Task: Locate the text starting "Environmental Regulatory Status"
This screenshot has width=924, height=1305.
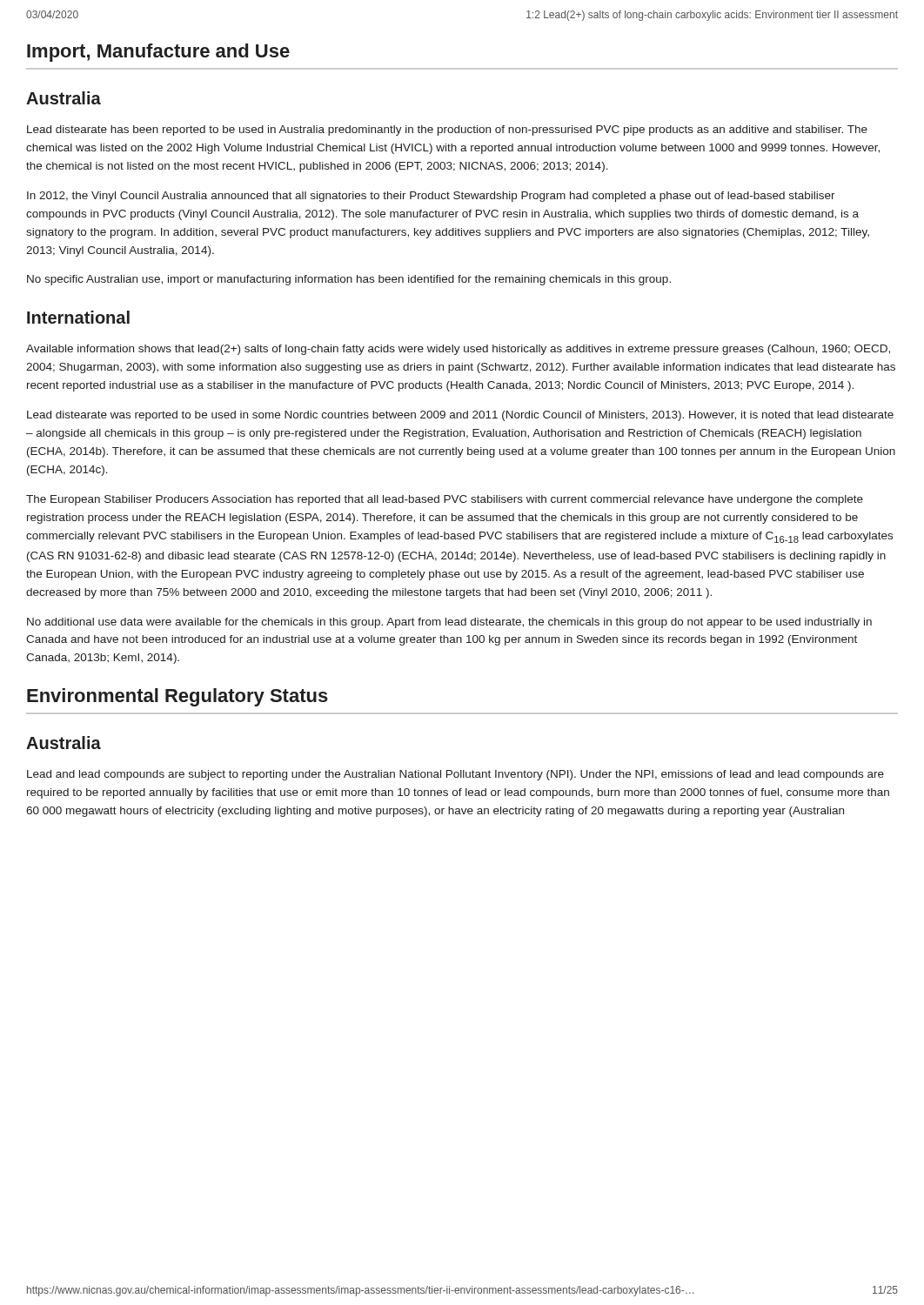Action: coord(177,696)
